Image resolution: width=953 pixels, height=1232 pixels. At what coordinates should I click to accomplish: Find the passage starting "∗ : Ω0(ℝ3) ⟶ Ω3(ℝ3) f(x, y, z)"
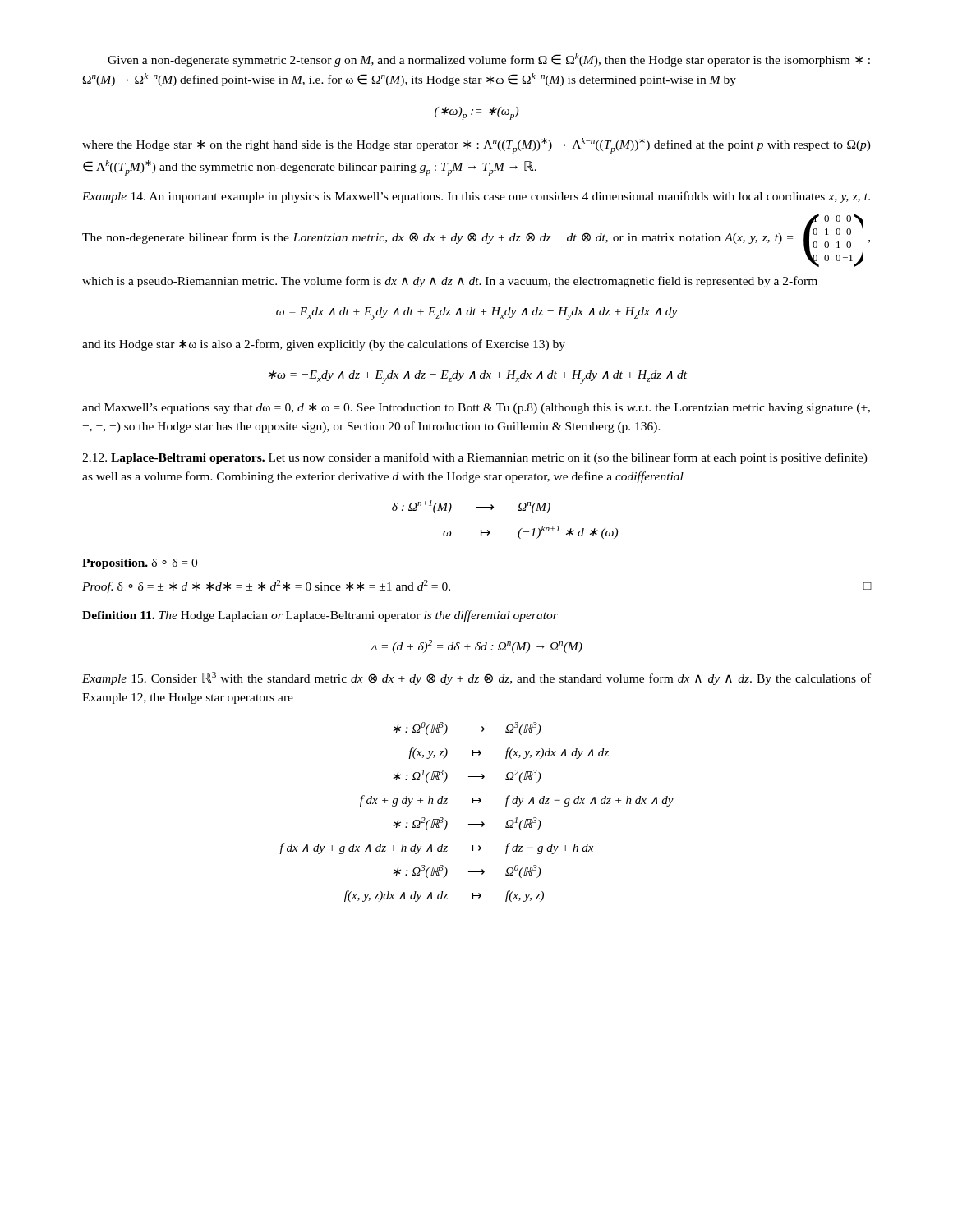coord(476,812)
